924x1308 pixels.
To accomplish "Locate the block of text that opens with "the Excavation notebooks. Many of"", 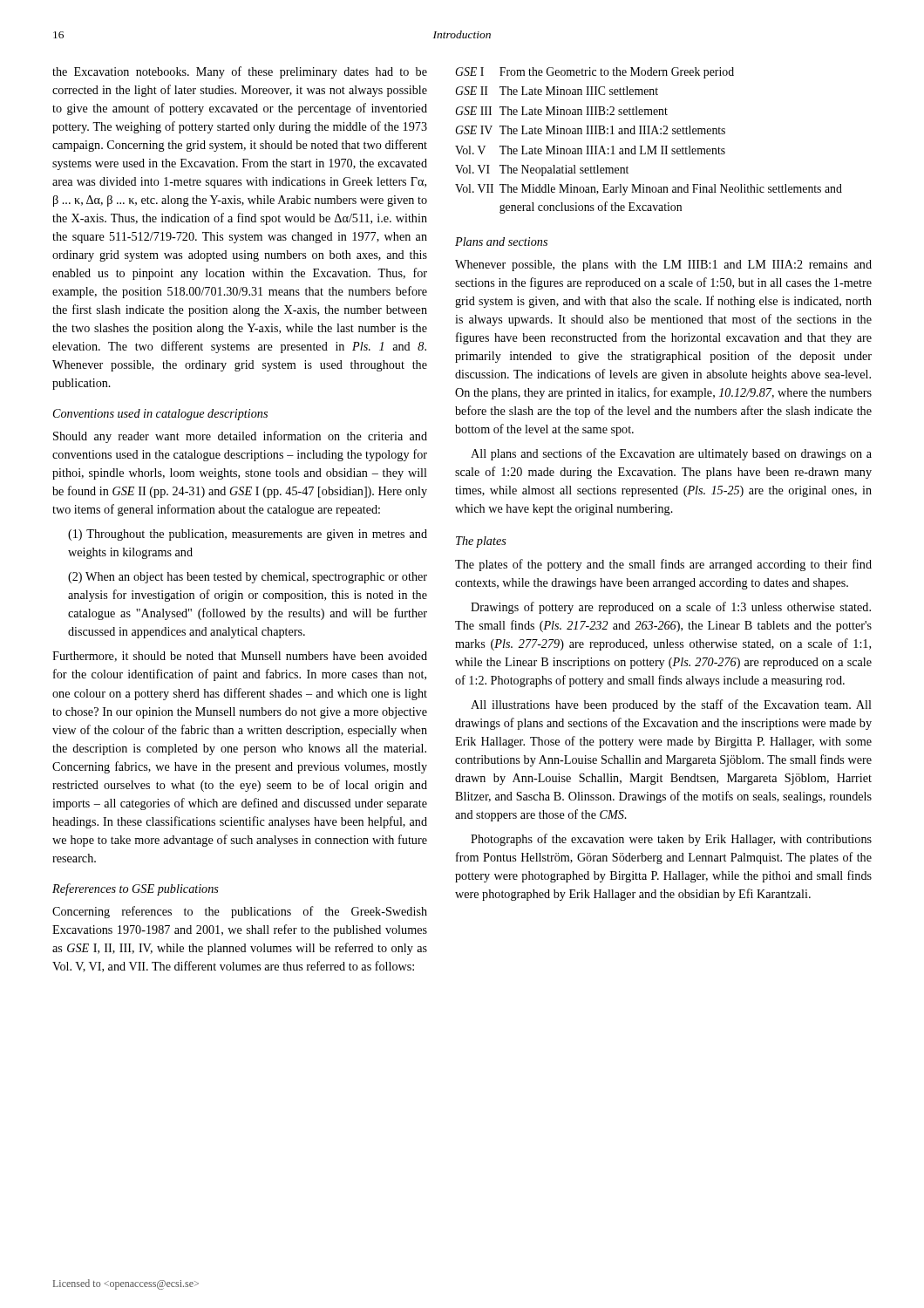I will [x=240, y=228].
